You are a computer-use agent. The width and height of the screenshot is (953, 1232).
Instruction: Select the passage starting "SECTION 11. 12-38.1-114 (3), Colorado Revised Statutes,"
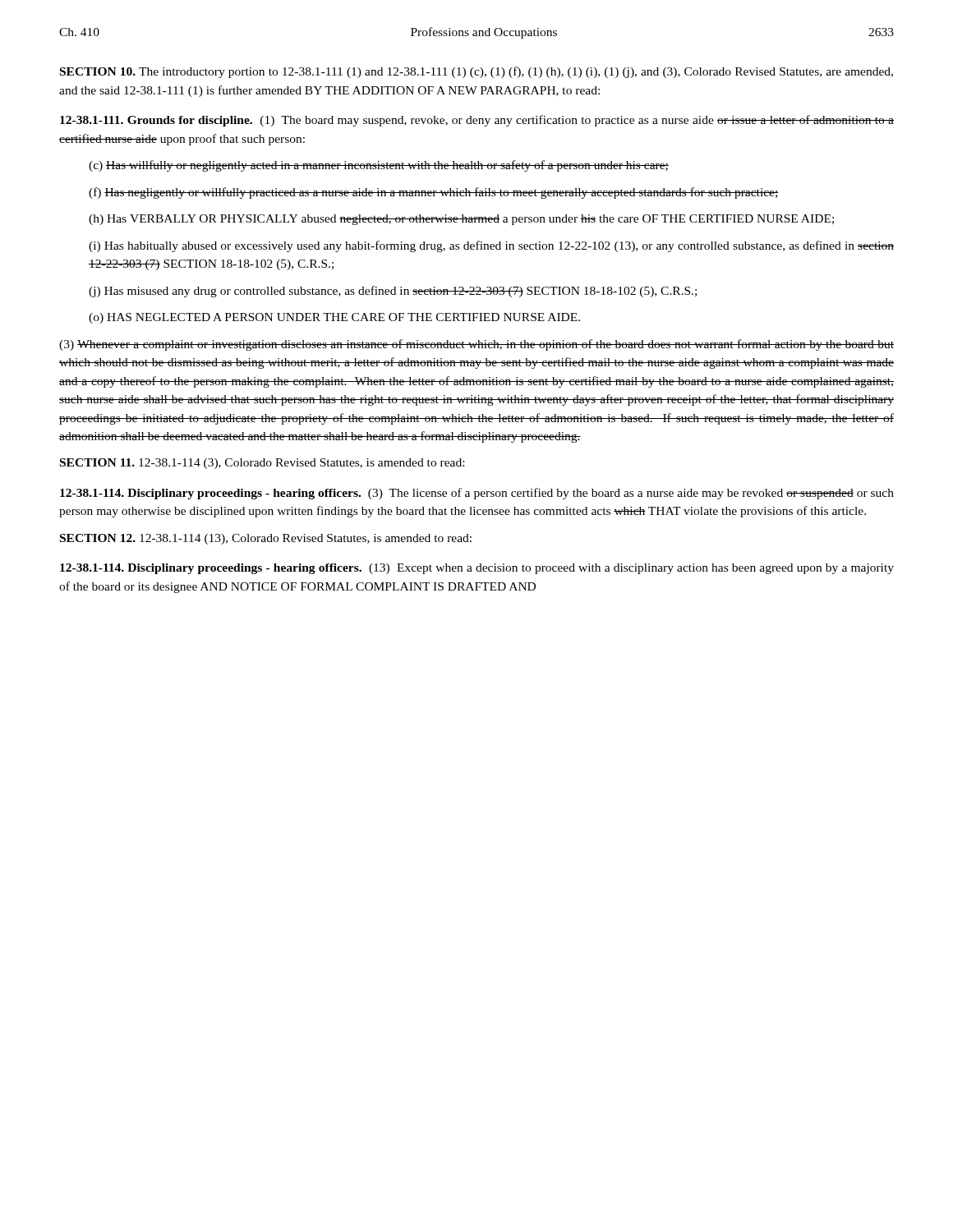262,464
